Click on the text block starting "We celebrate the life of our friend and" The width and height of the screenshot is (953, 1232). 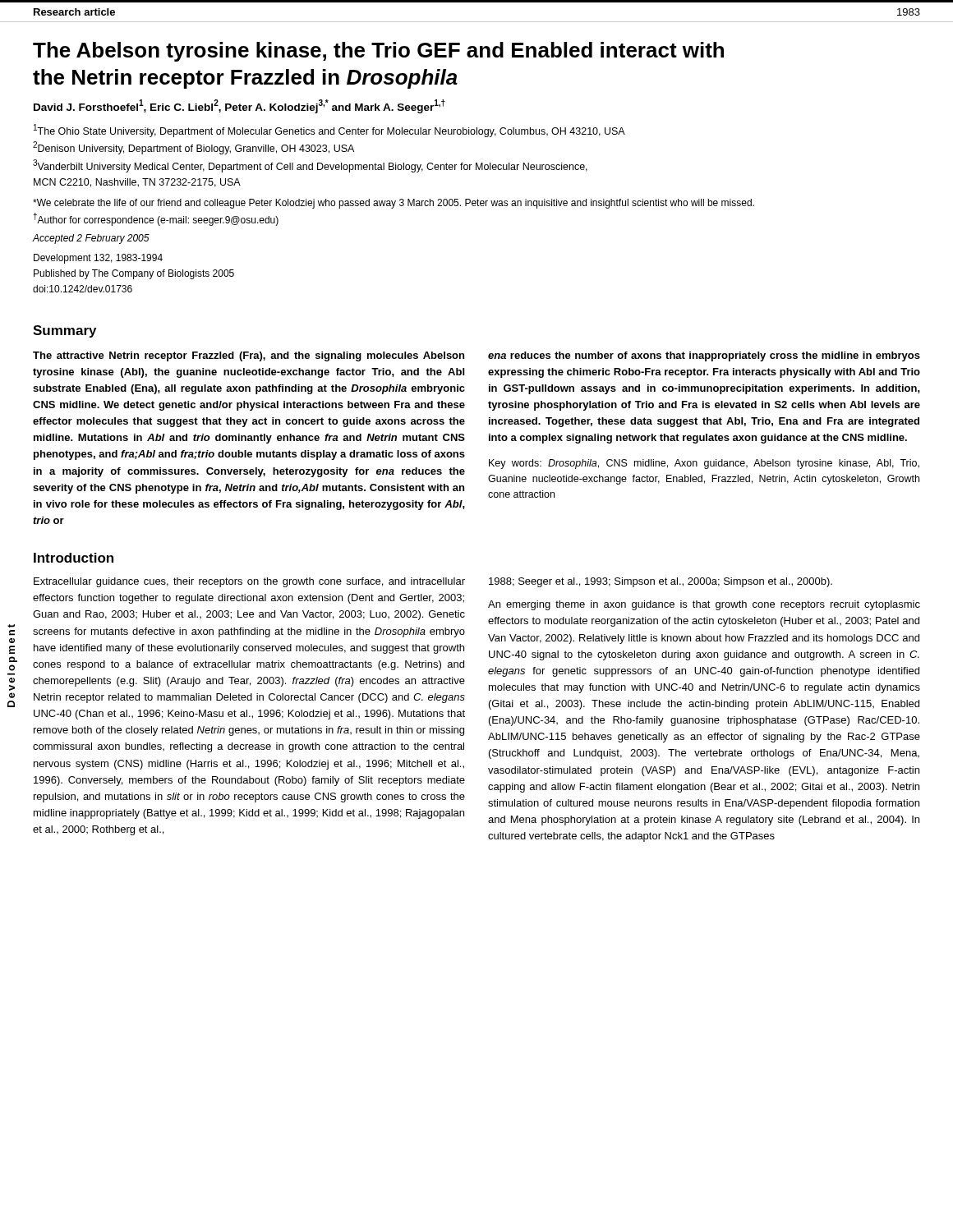394,211
